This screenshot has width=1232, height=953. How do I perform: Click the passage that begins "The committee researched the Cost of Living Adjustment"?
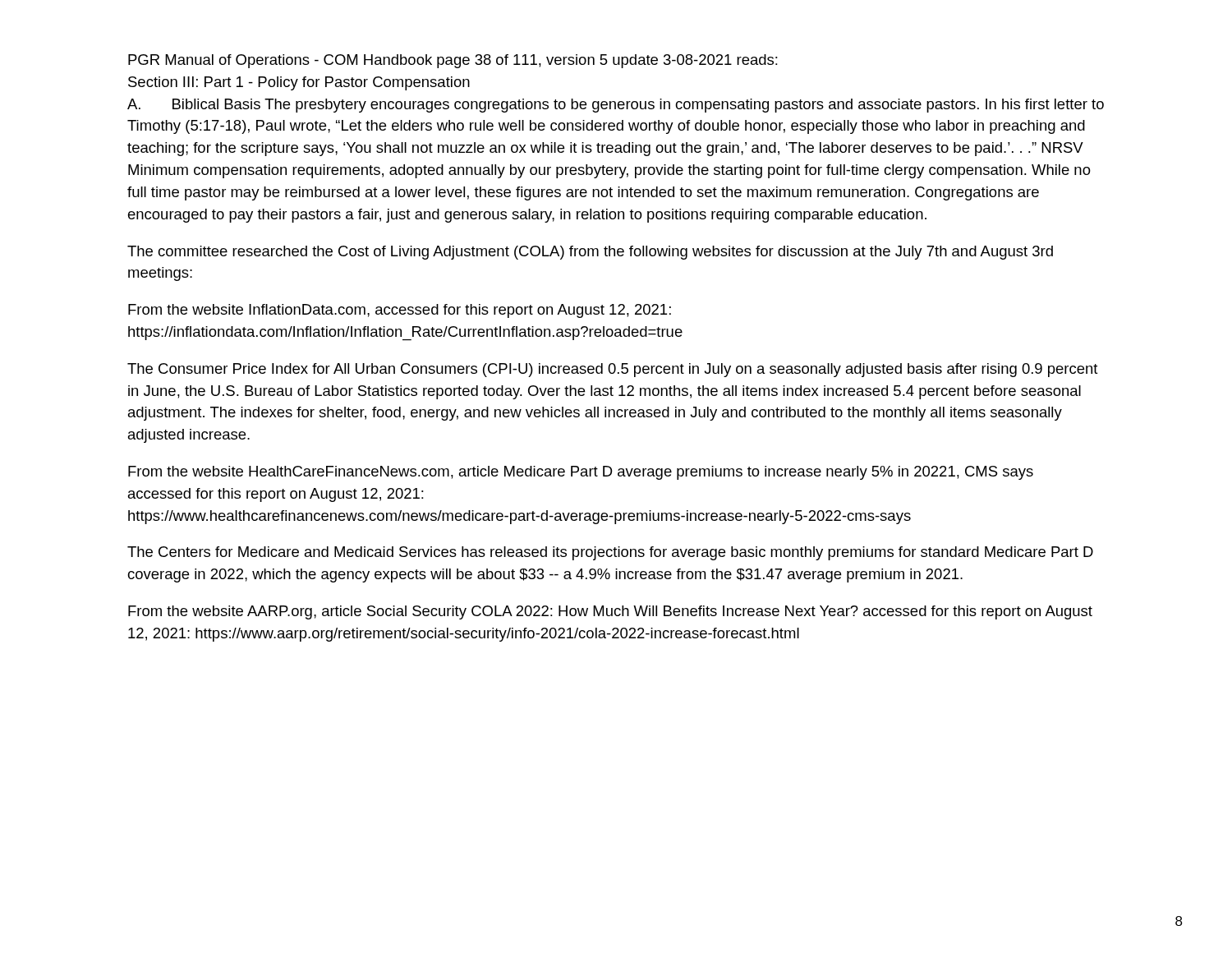(x=591, y=262)
